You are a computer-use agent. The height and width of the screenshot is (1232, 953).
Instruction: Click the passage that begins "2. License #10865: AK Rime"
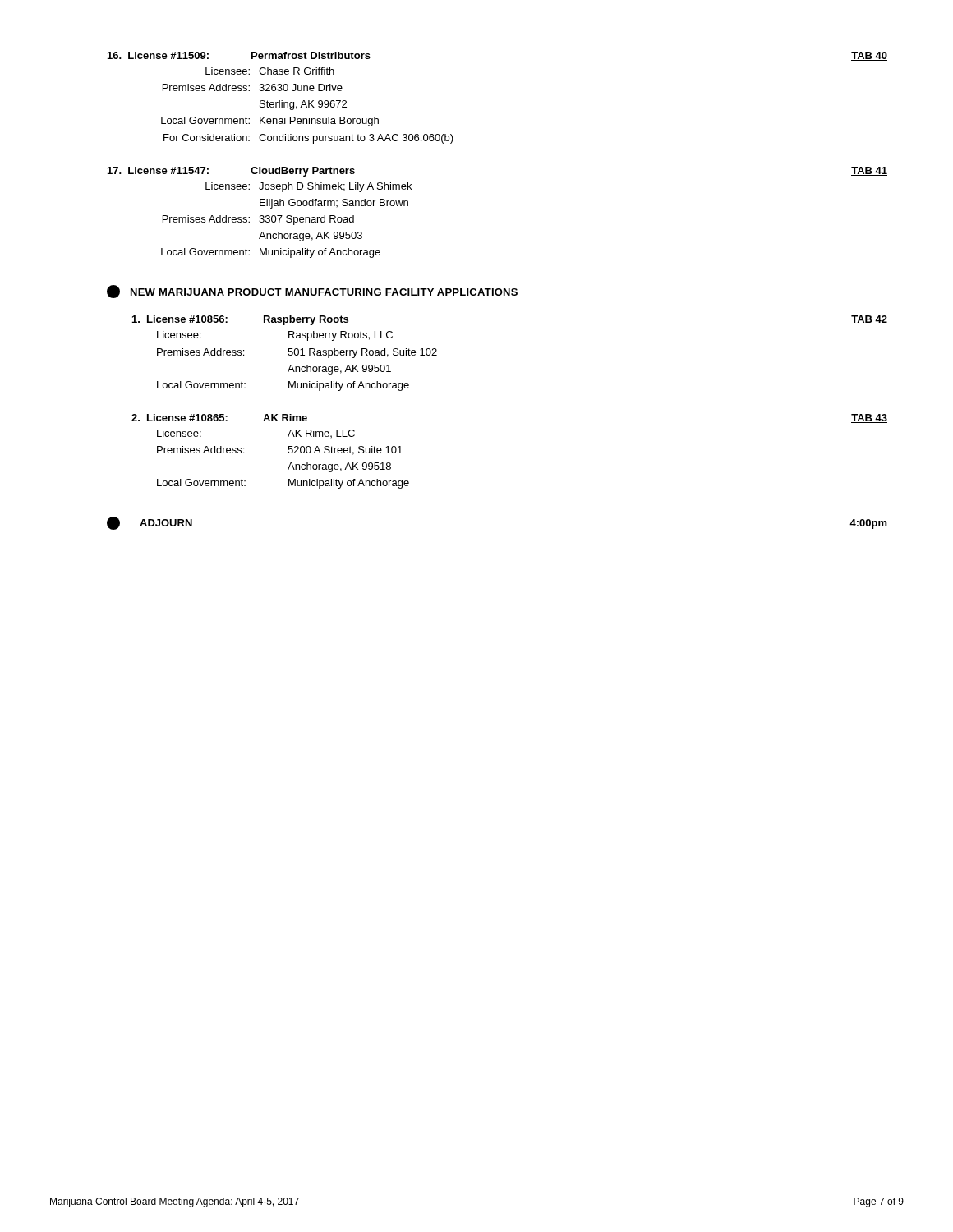click(x=180, y=418)
